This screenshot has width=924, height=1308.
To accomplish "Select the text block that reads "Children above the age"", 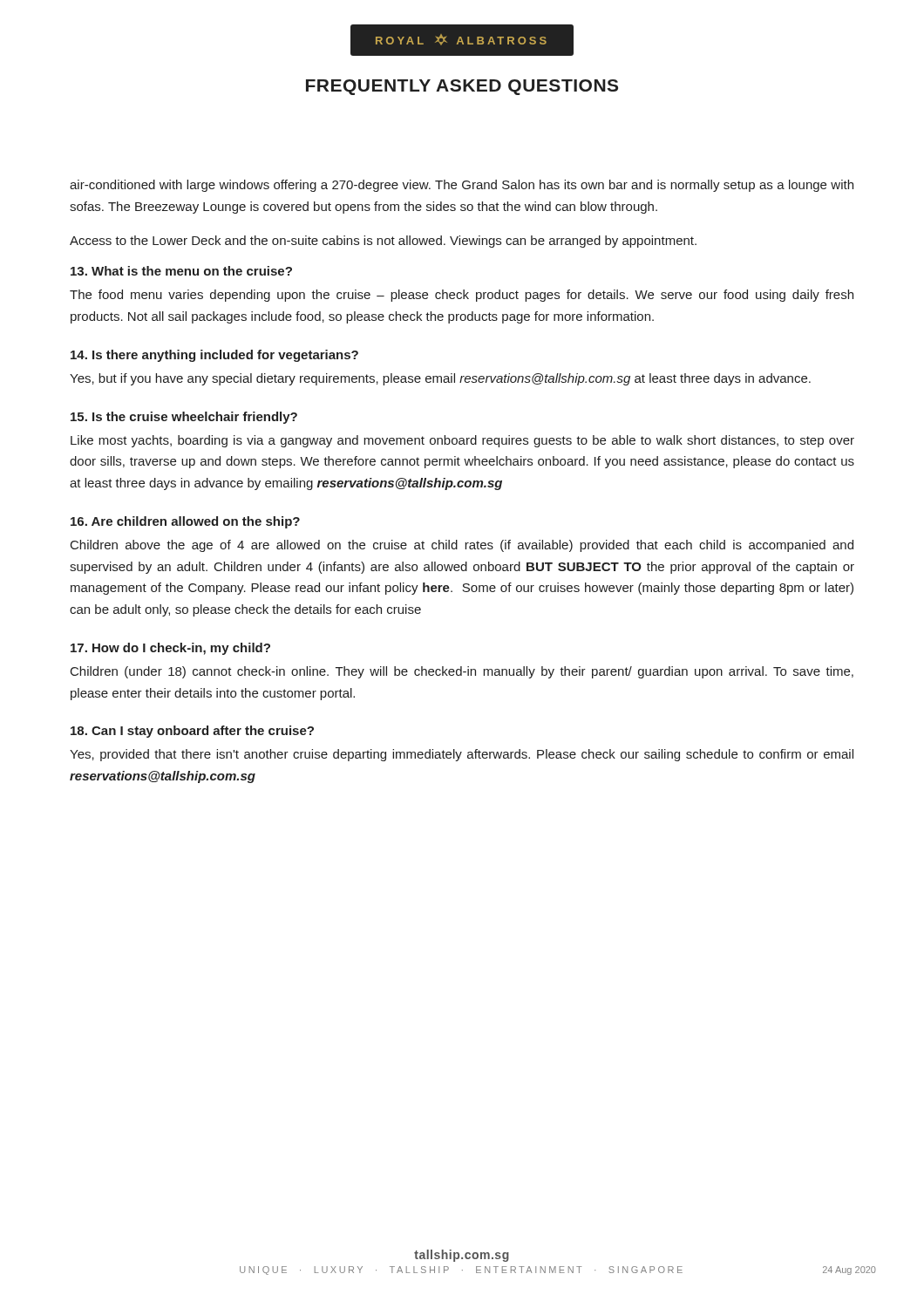I will point(462,577).
